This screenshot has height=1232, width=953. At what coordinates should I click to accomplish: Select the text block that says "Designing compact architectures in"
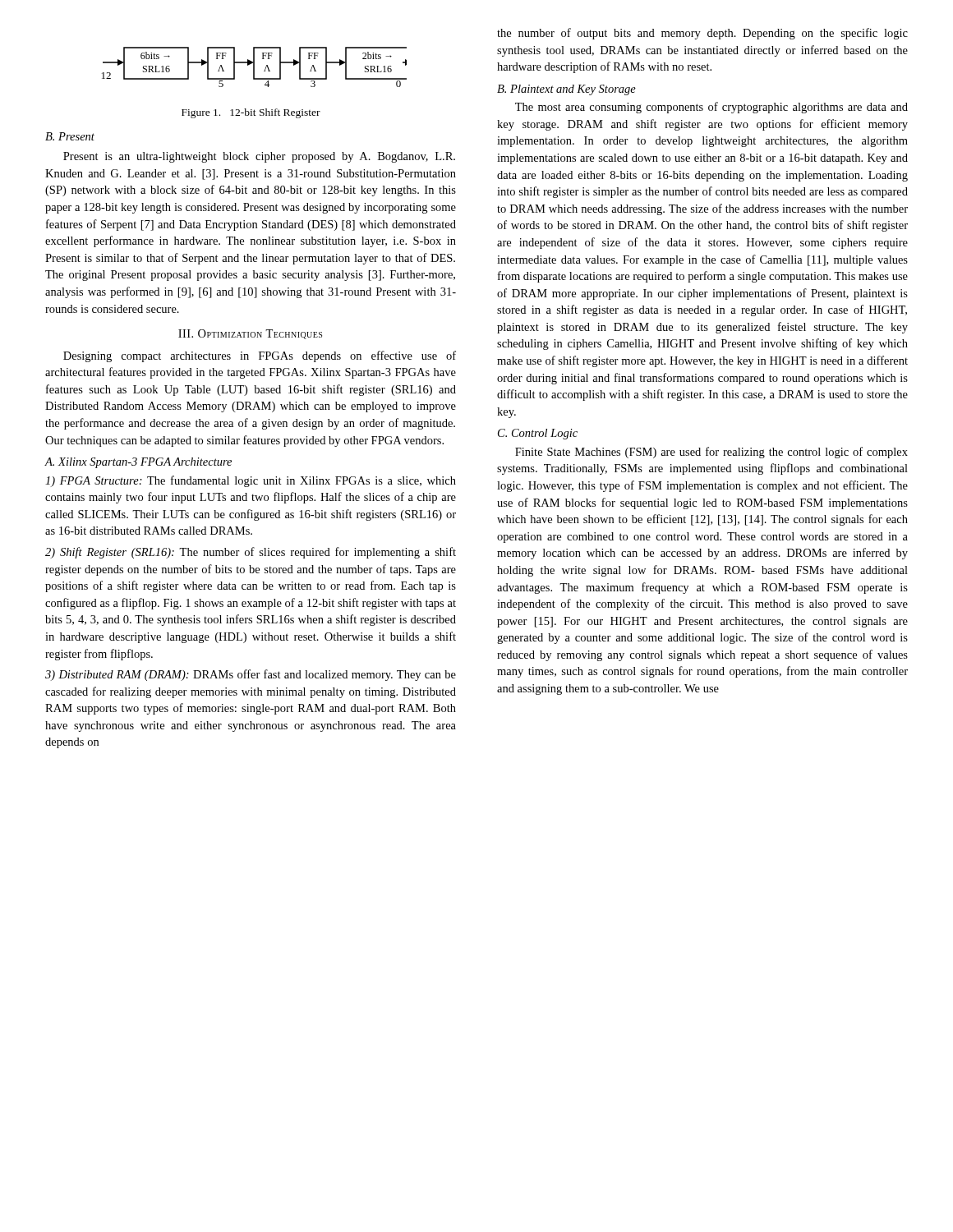251,398
